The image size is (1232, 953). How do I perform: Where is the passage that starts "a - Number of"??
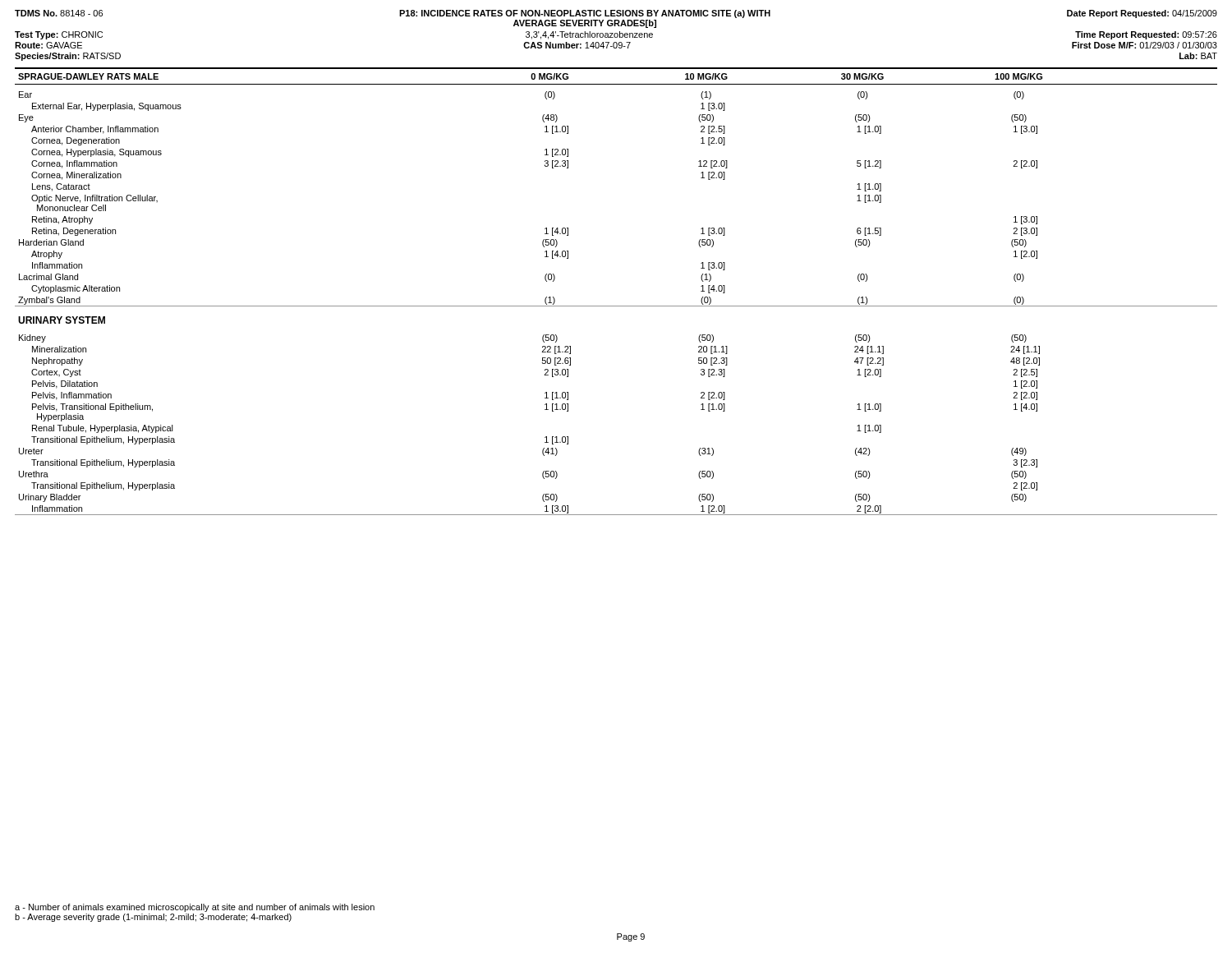(195, 912)
